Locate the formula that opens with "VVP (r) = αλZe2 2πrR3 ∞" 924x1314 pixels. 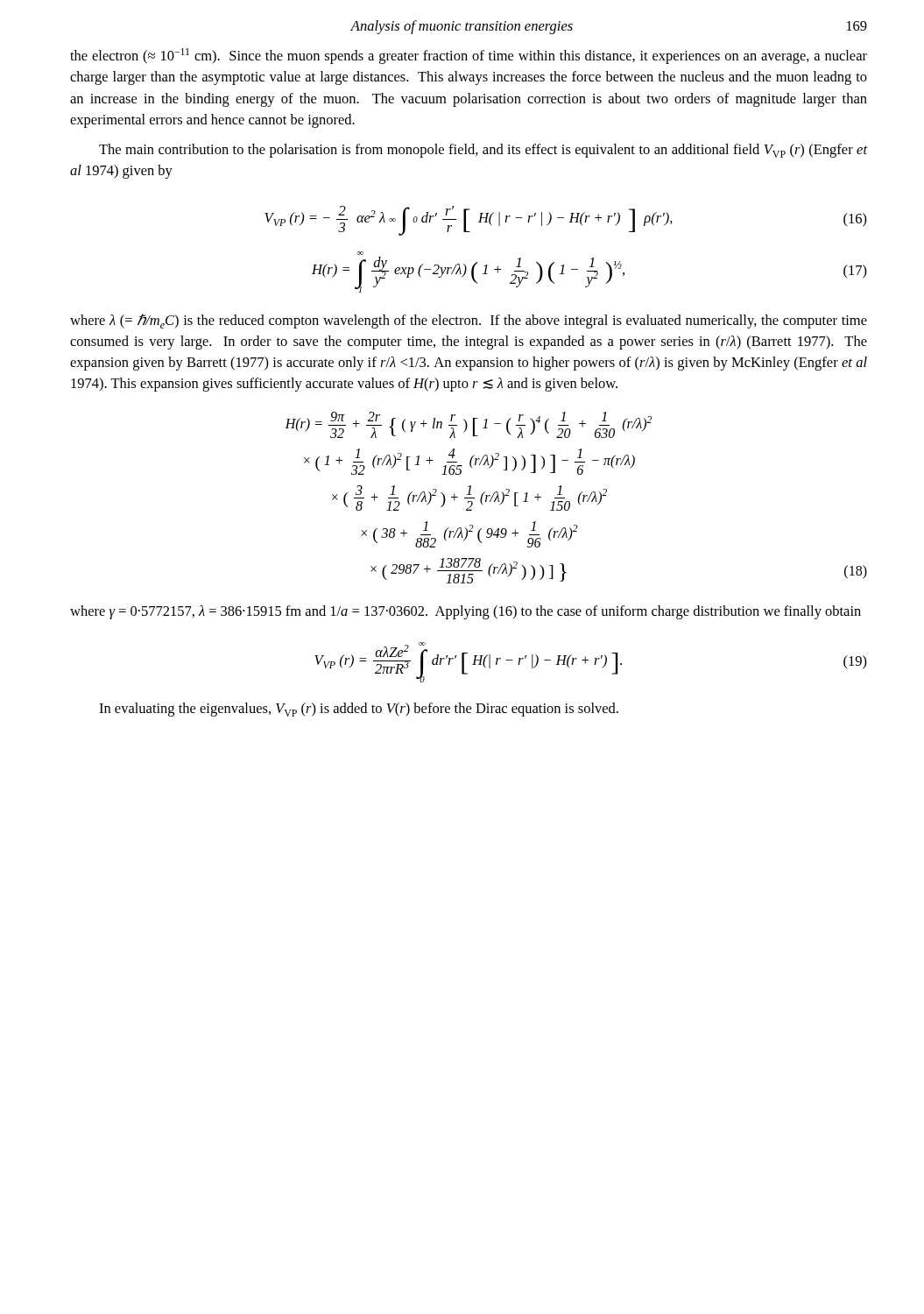pyautogui.click(x=591, y=661)
